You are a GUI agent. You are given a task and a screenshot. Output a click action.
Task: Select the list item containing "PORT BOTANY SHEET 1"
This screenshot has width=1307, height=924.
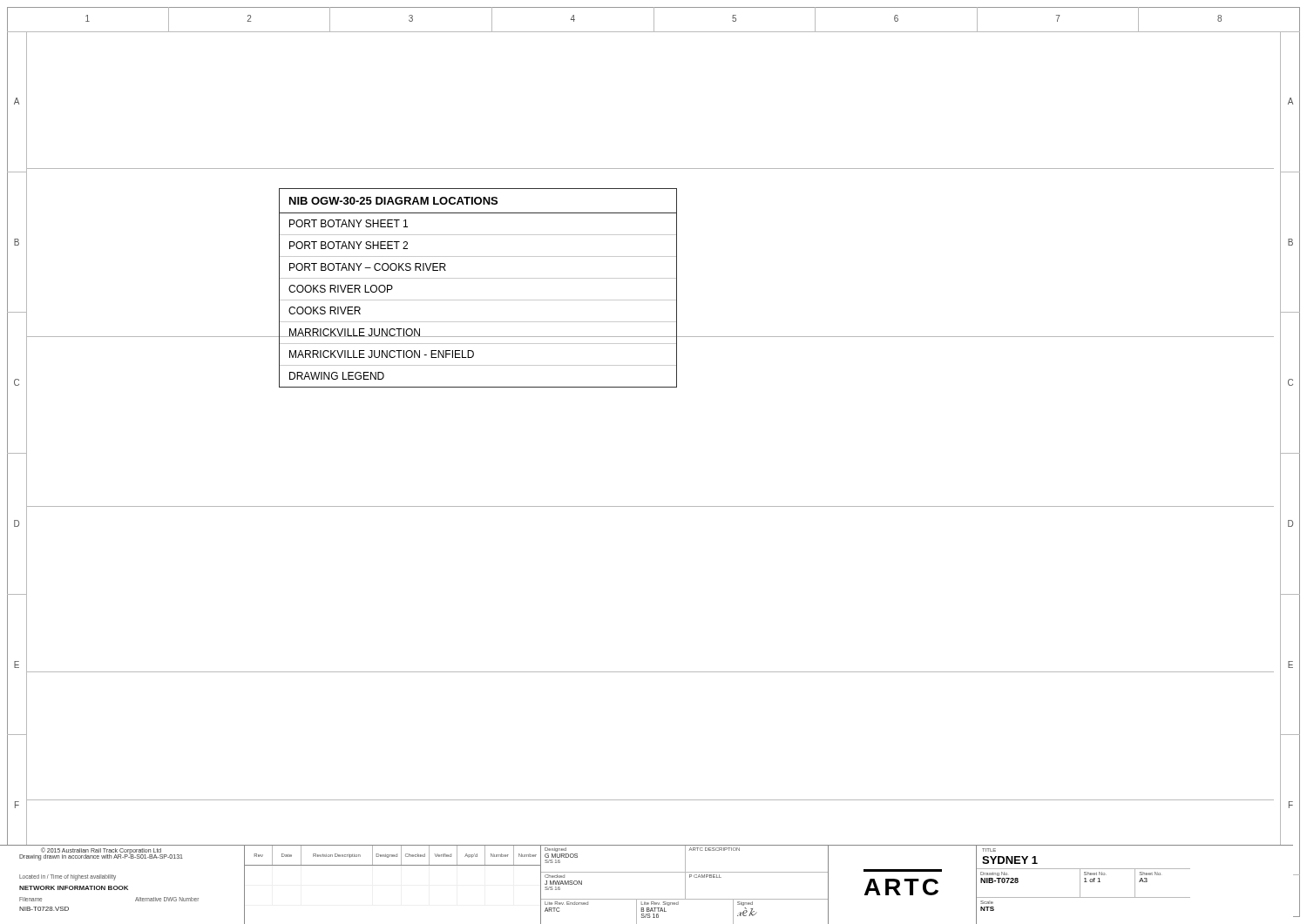coord(348,224)
